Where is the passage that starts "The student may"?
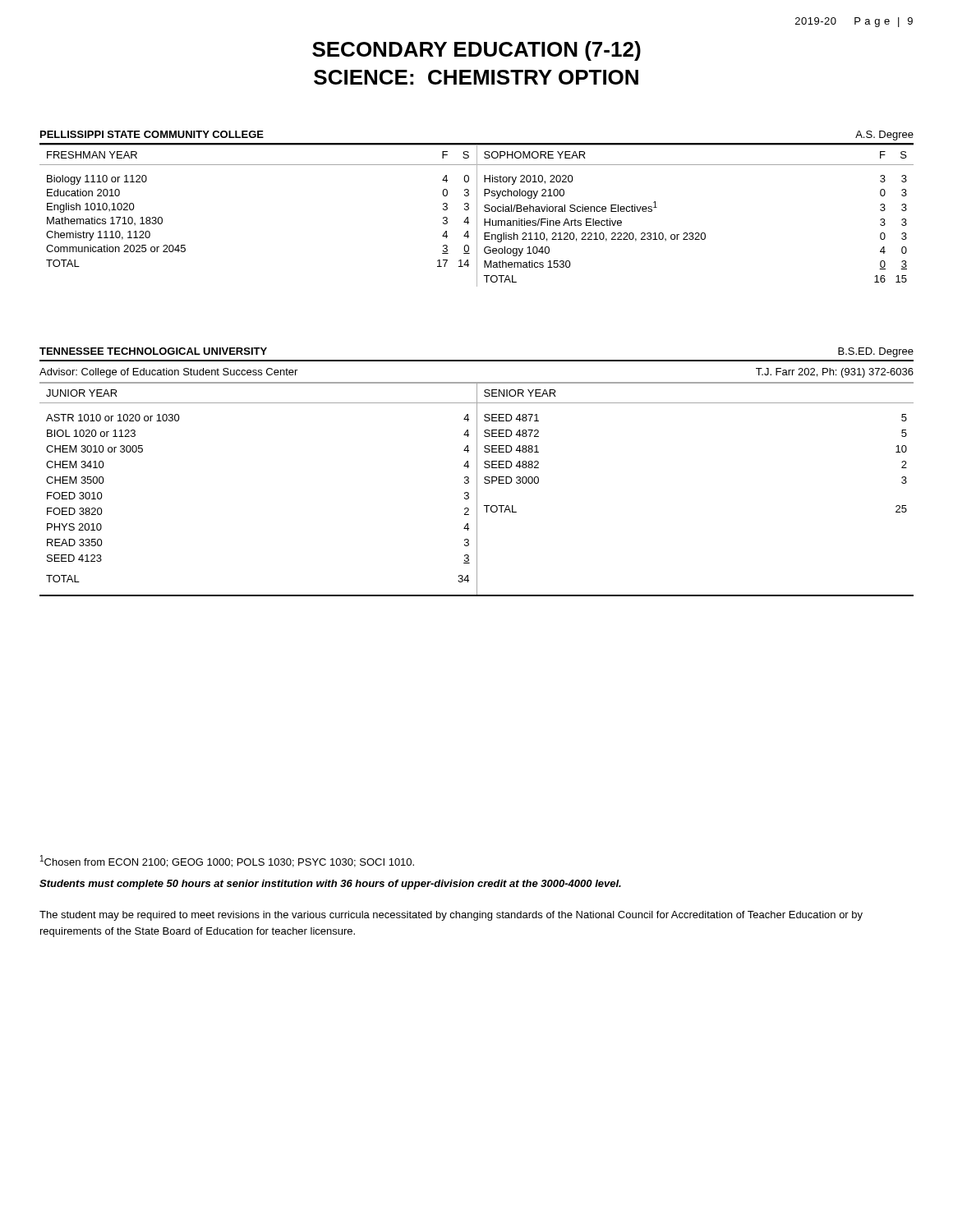This screenshot has width=953, height=1232. pos(451,923)
